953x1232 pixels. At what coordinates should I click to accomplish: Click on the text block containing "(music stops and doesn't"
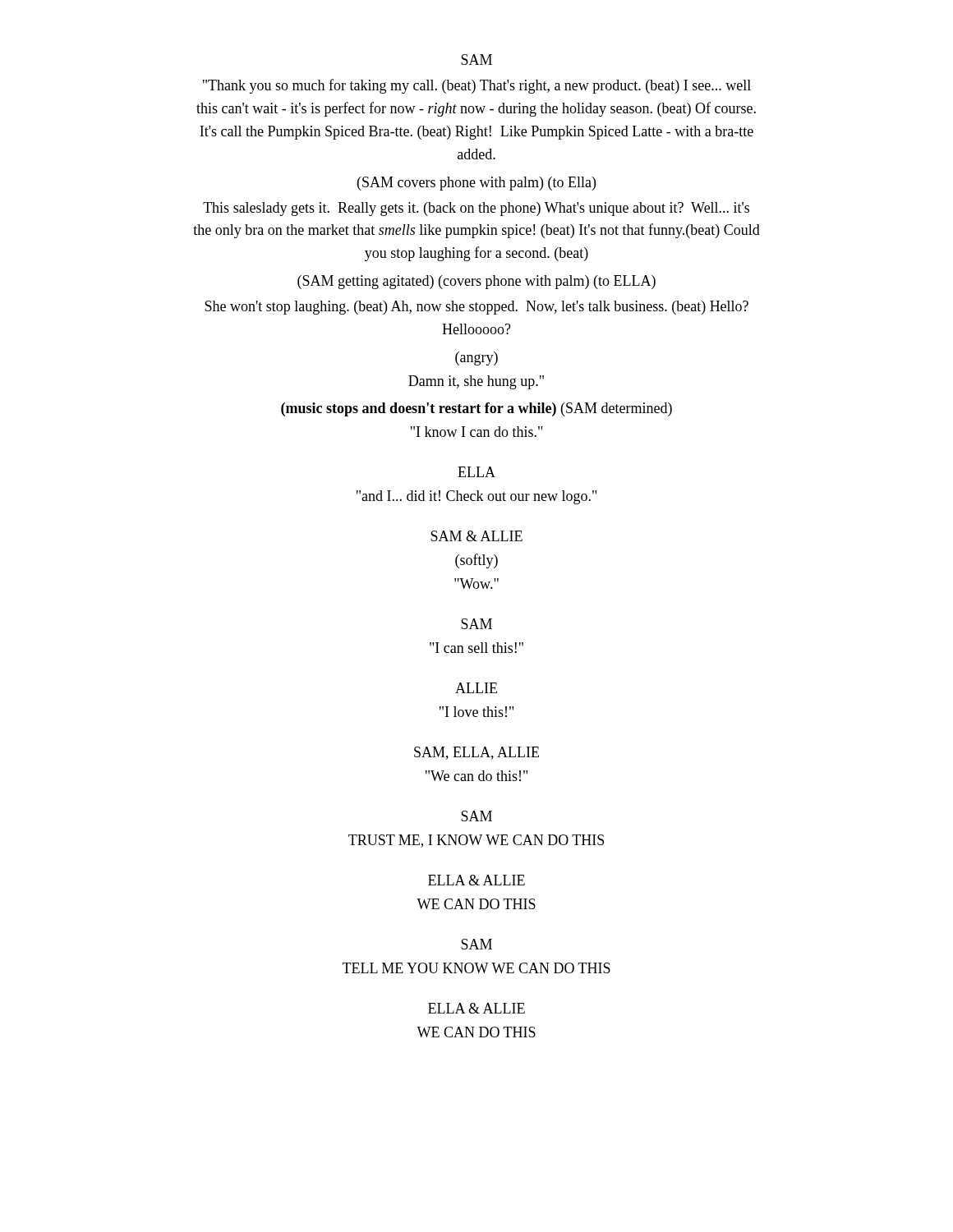tap(476, 408)
